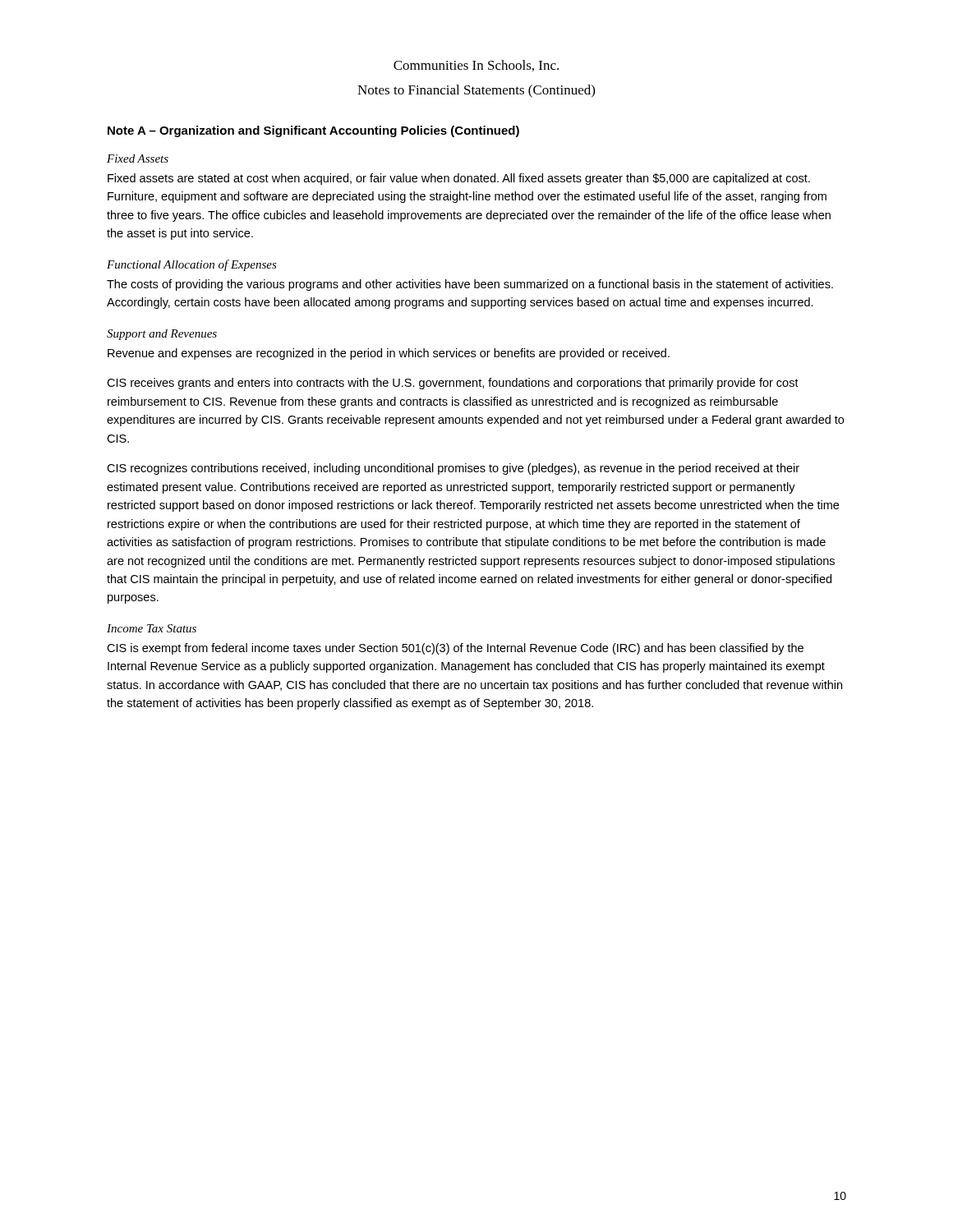The height and width of the screenshot is (1232, 953).
Task: Where is the passage that starts "The costs of providing the"?
Action: 470,293
